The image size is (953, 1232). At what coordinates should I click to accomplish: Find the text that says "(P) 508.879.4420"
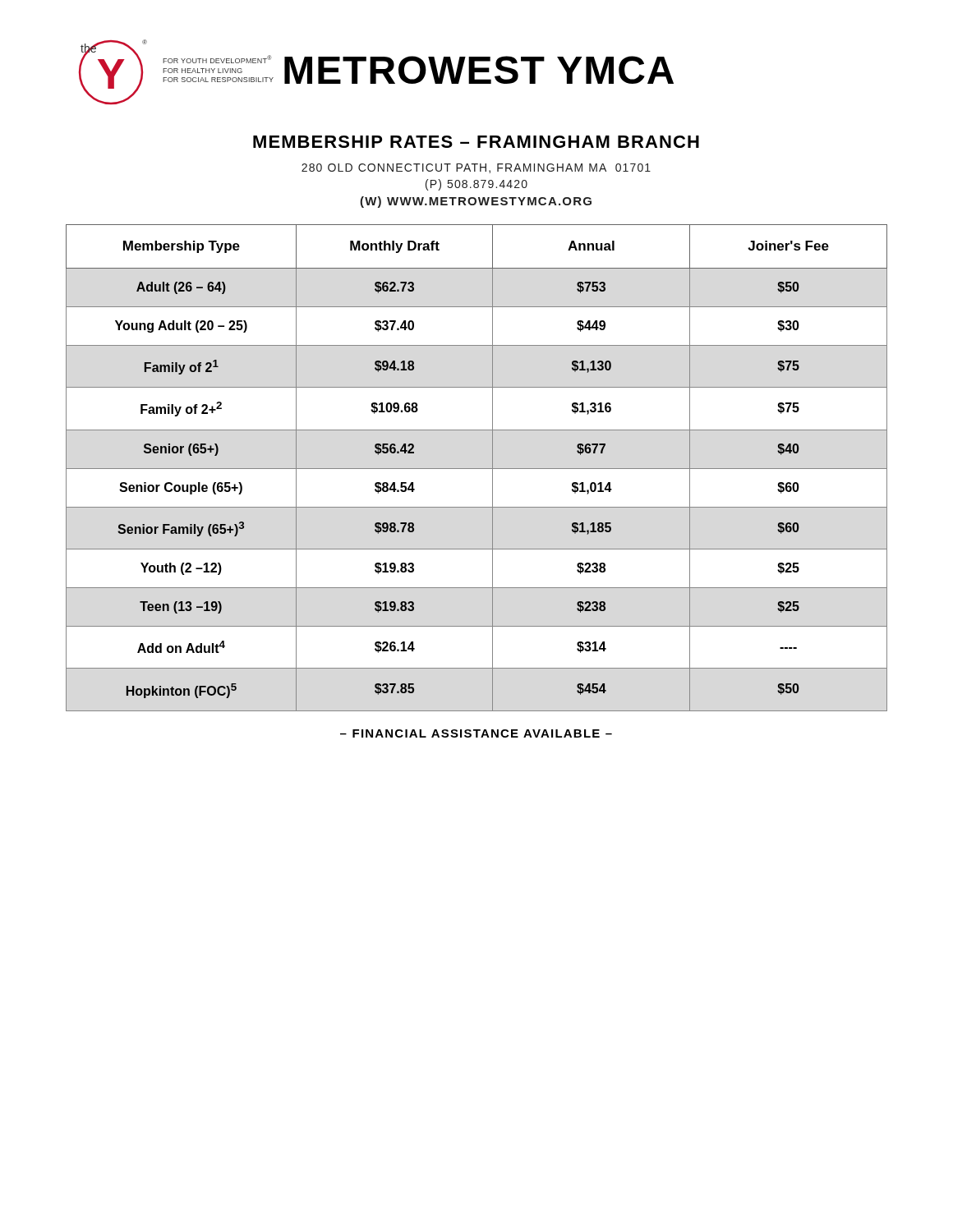click(476, 184)
